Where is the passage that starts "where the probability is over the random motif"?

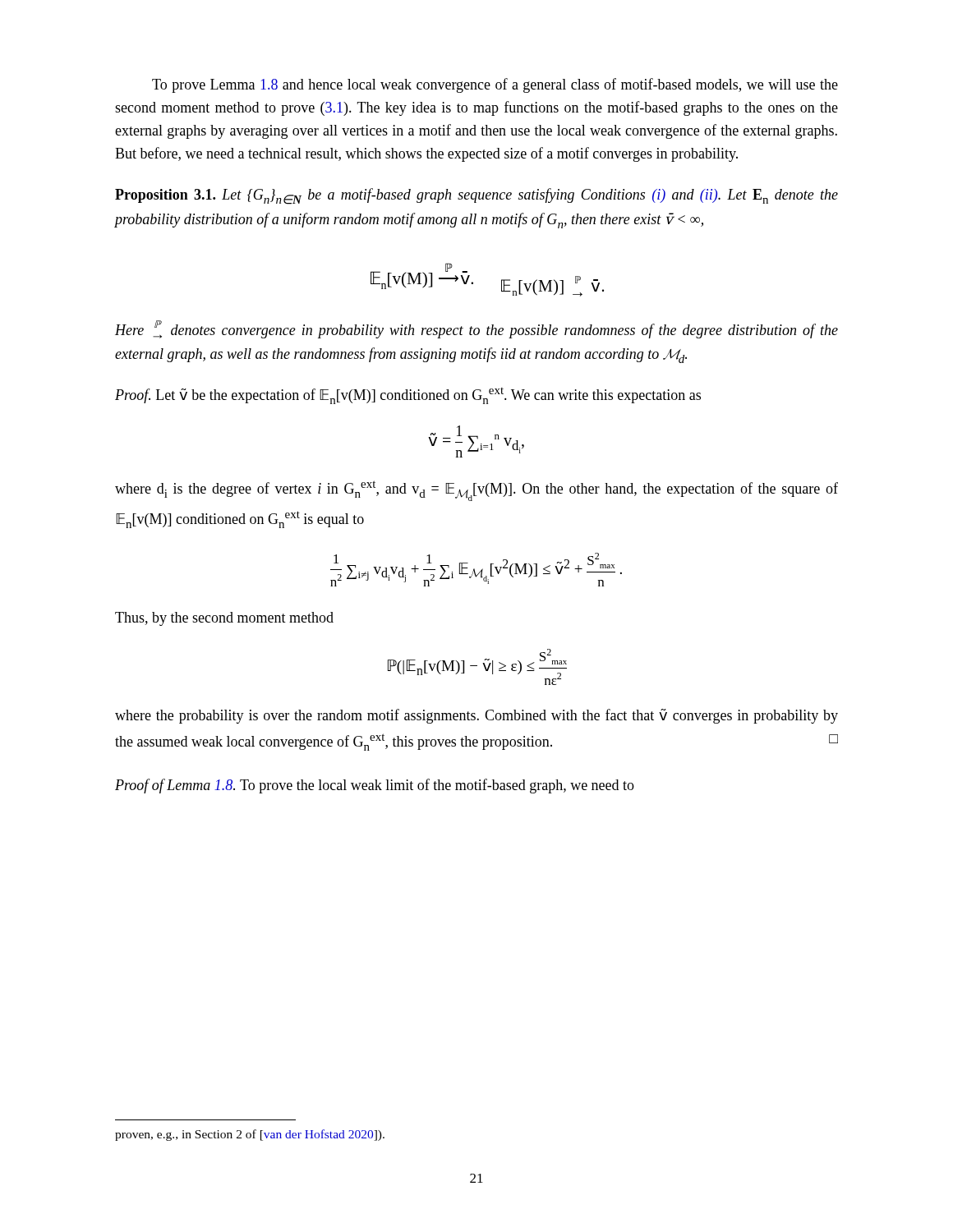(x=476, y=731)
